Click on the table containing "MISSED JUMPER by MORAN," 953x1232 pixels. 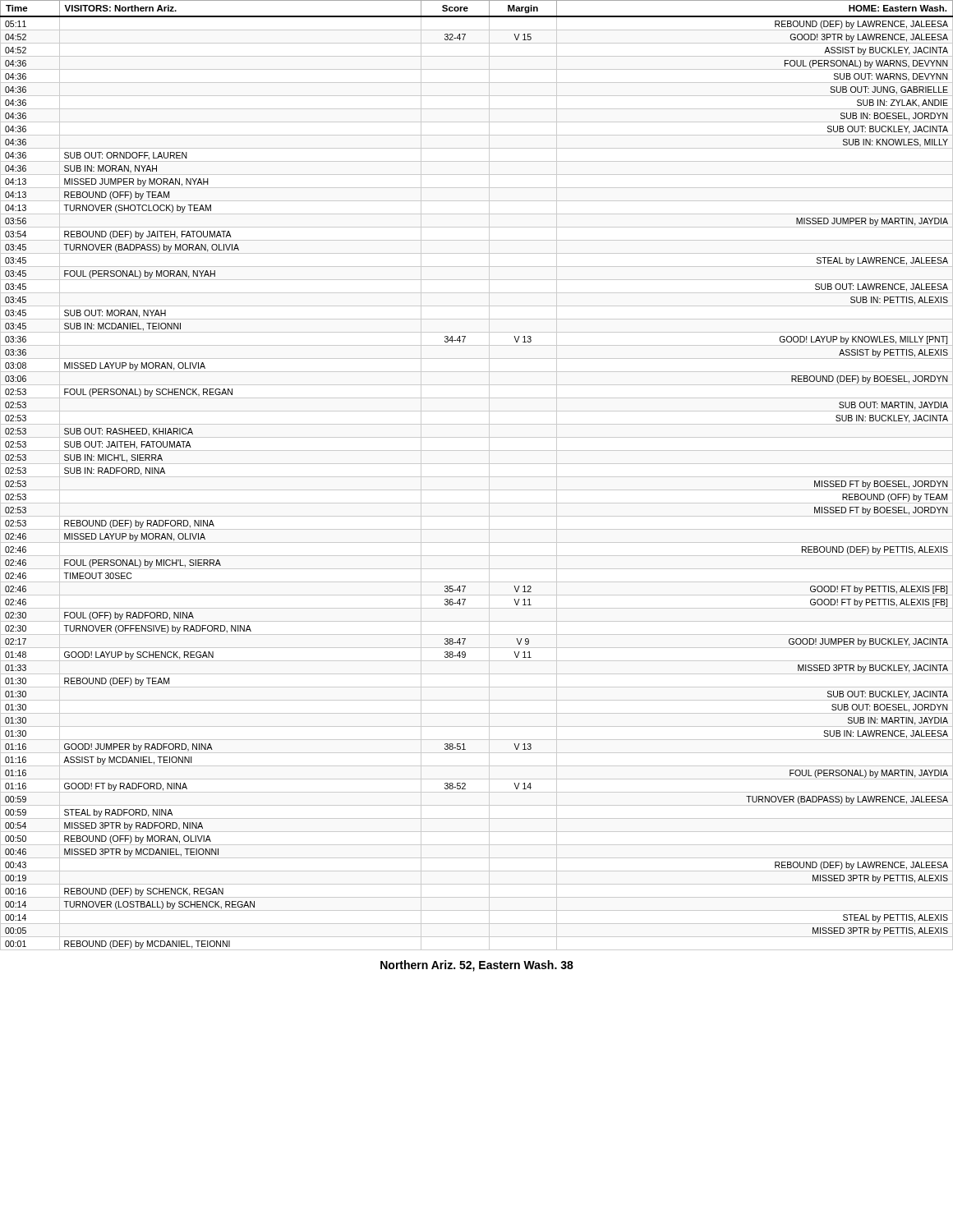[x=476, y=475]
